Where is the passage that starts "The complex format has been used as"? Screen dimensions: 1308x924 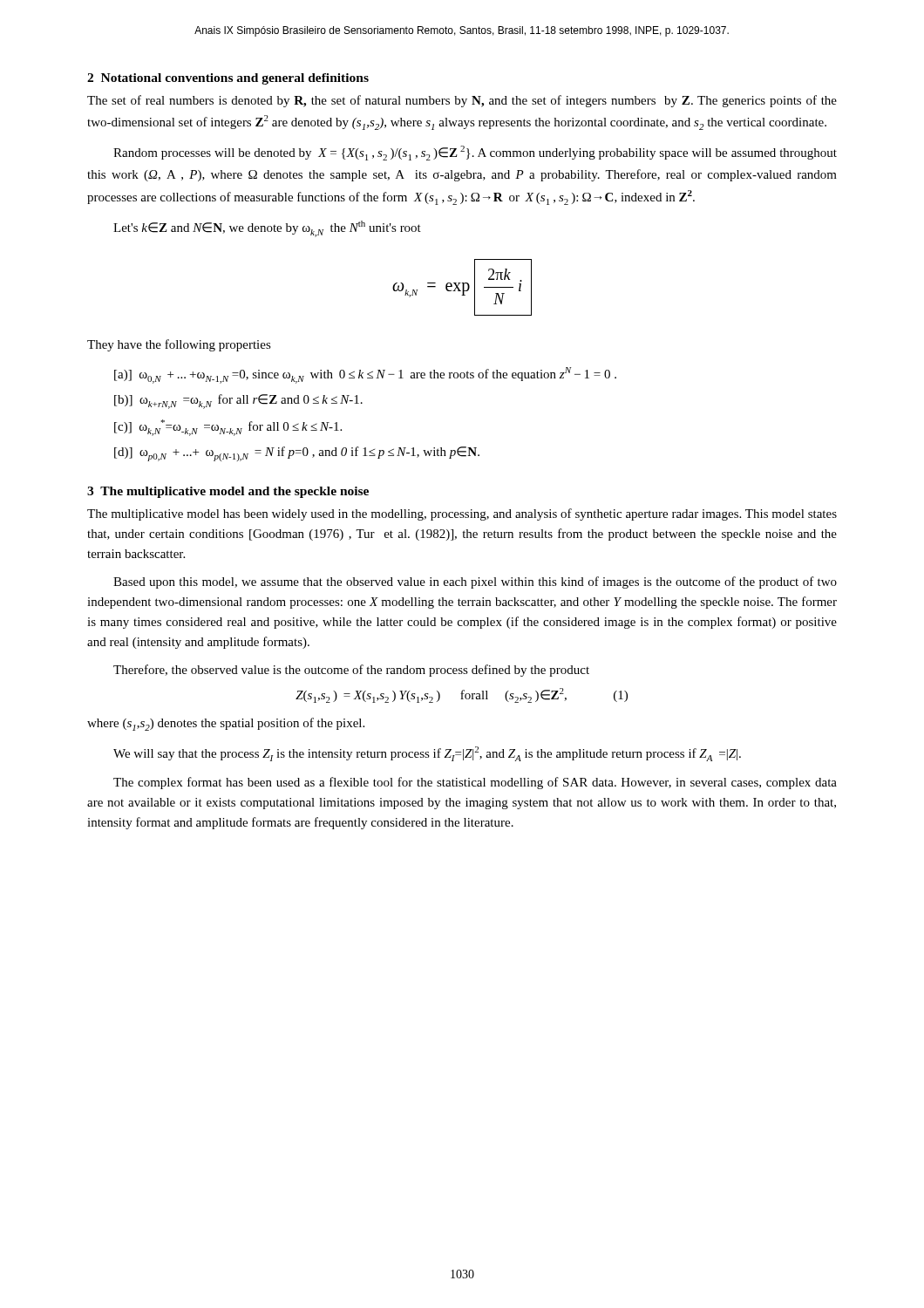click(462, 802)
